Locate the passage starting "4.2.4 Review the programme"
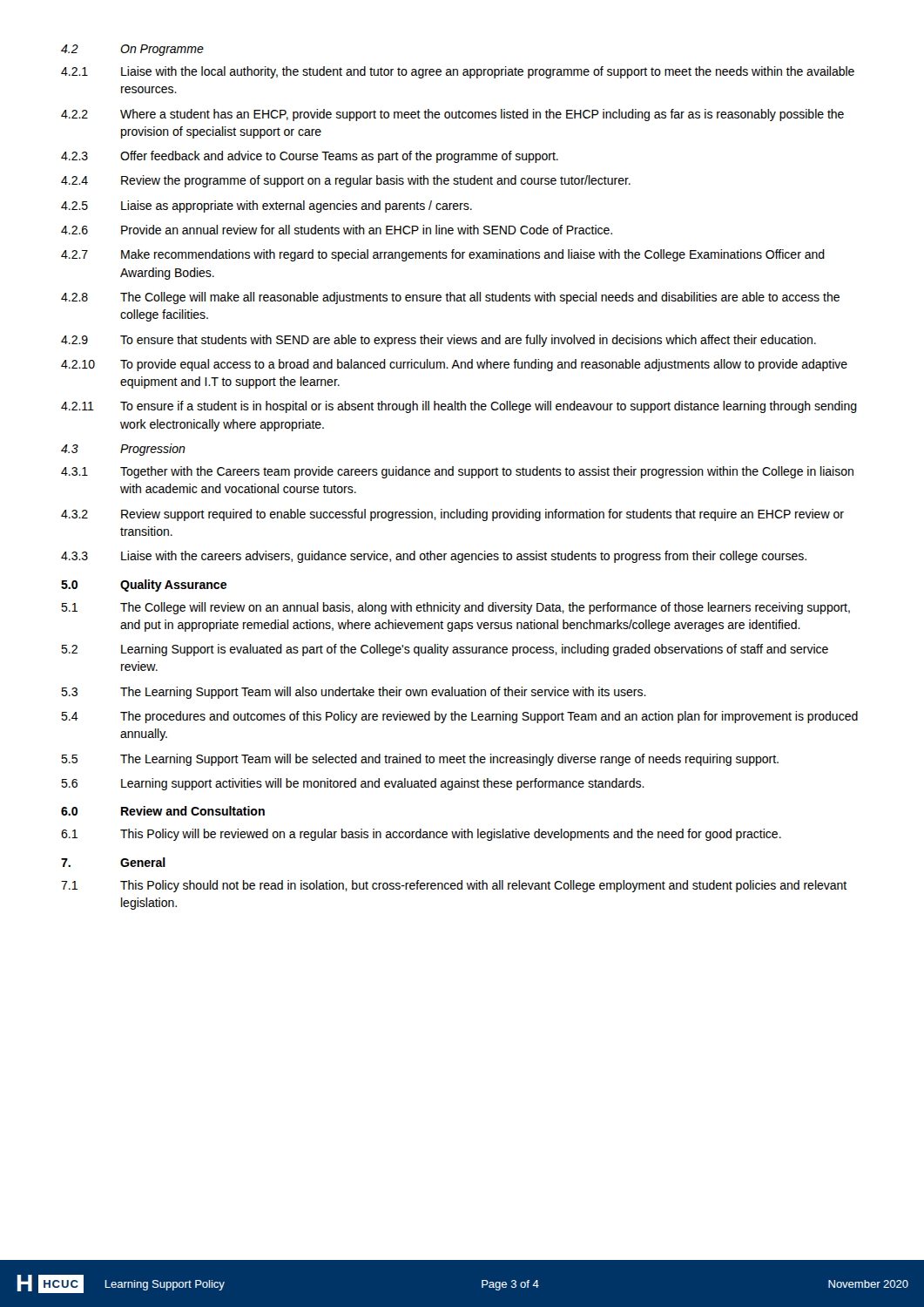 click(x=462, y=181)
